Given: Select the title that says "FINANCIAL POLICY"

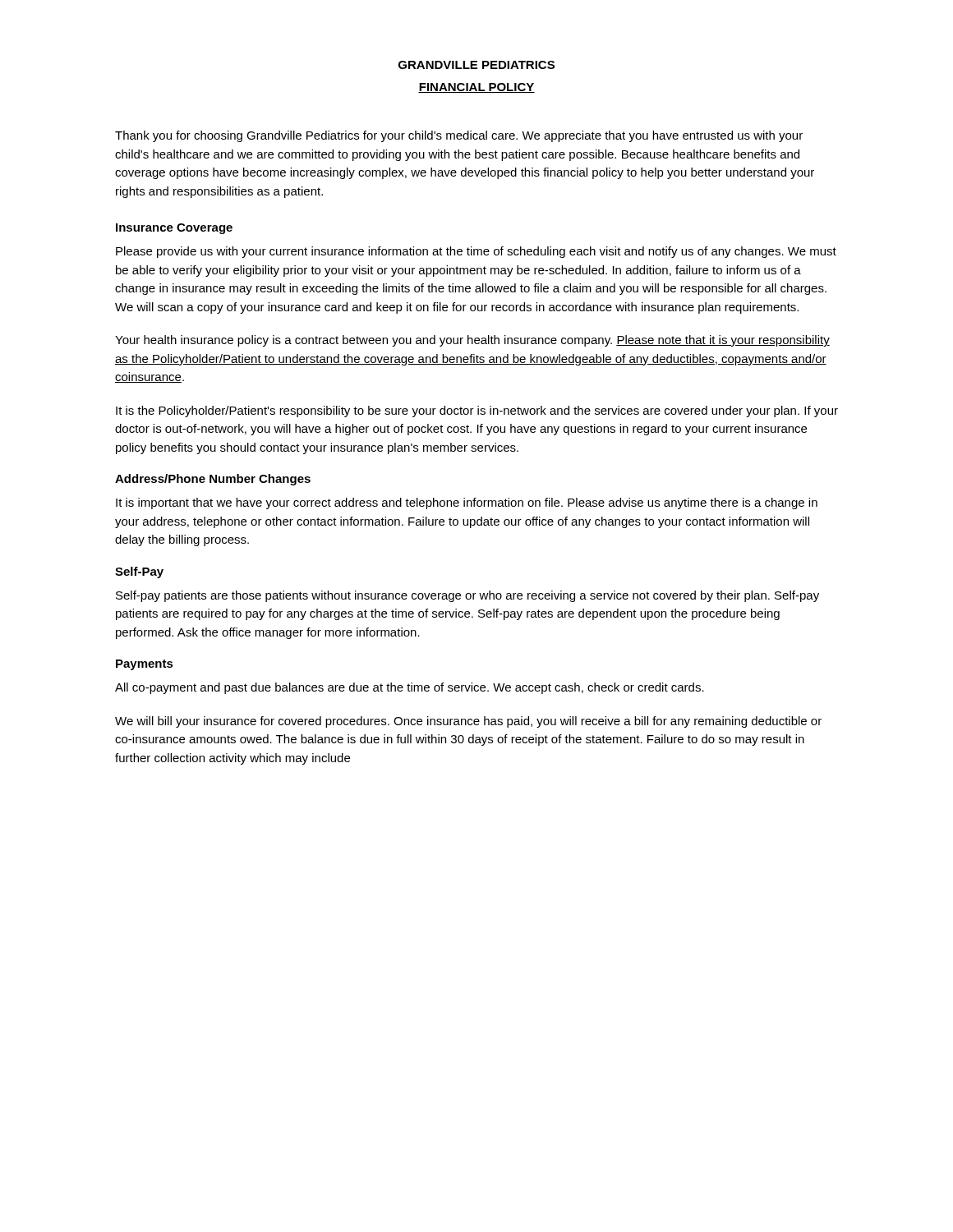Looking at the screenshot, I should 476,87.
